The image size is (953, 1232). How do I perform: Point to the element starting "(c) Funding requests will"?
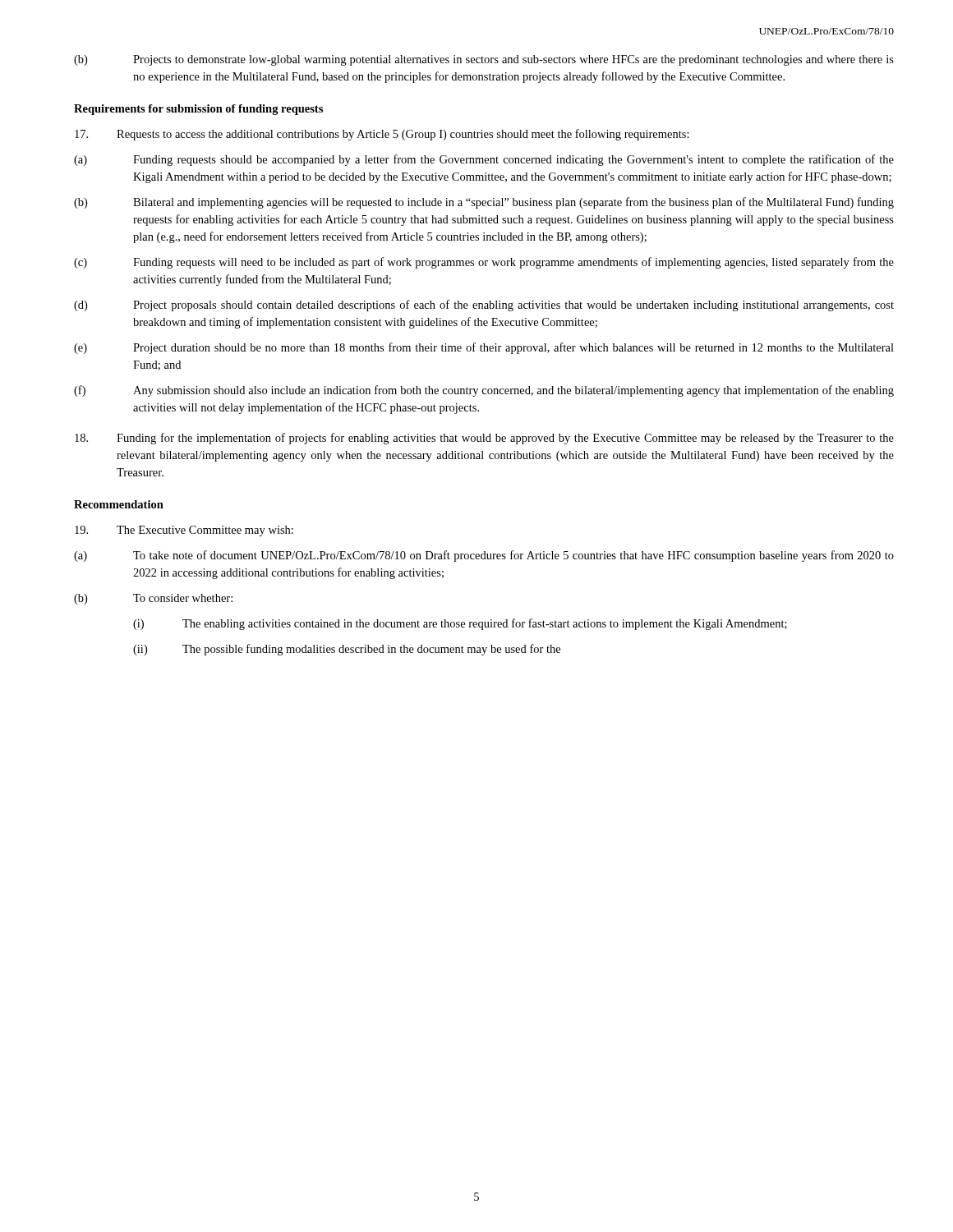pyautogui.click(x=484, y=271)
